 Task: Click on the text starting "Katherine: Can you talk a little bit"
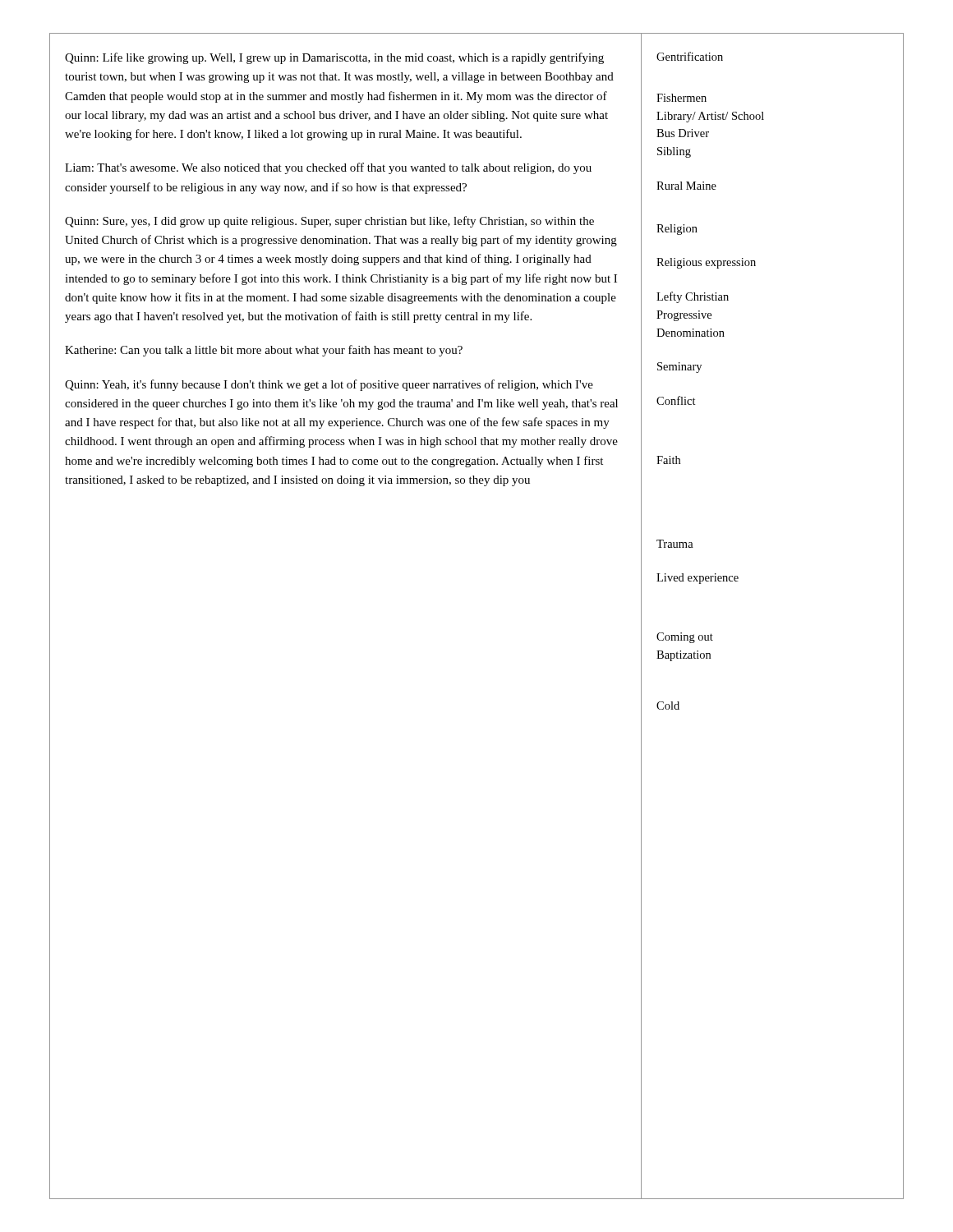click(x=264, y=350)
